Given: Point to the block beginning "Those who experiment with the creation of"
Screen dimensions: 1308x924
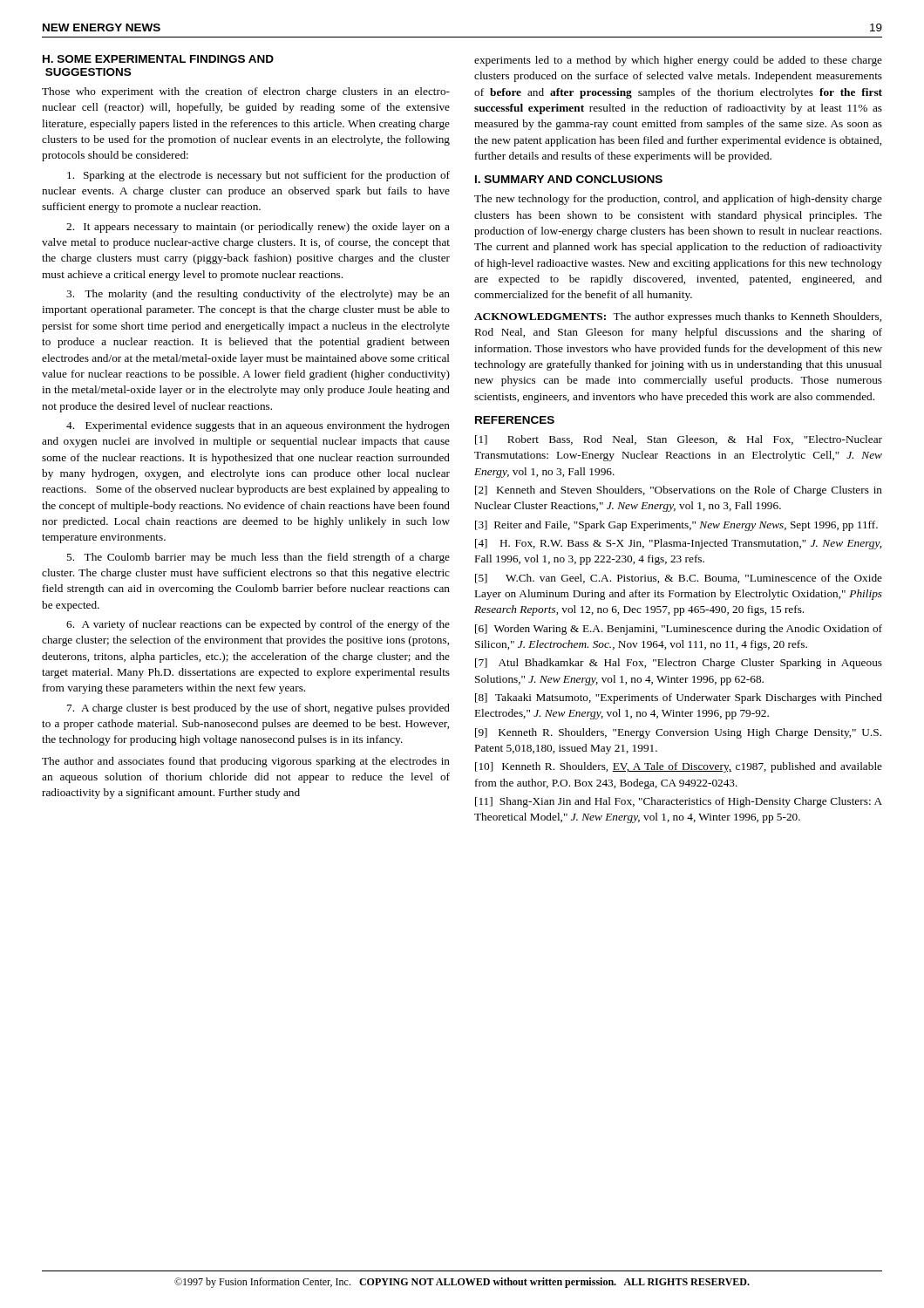Looking at the screenshot, I should pos(246,124).
